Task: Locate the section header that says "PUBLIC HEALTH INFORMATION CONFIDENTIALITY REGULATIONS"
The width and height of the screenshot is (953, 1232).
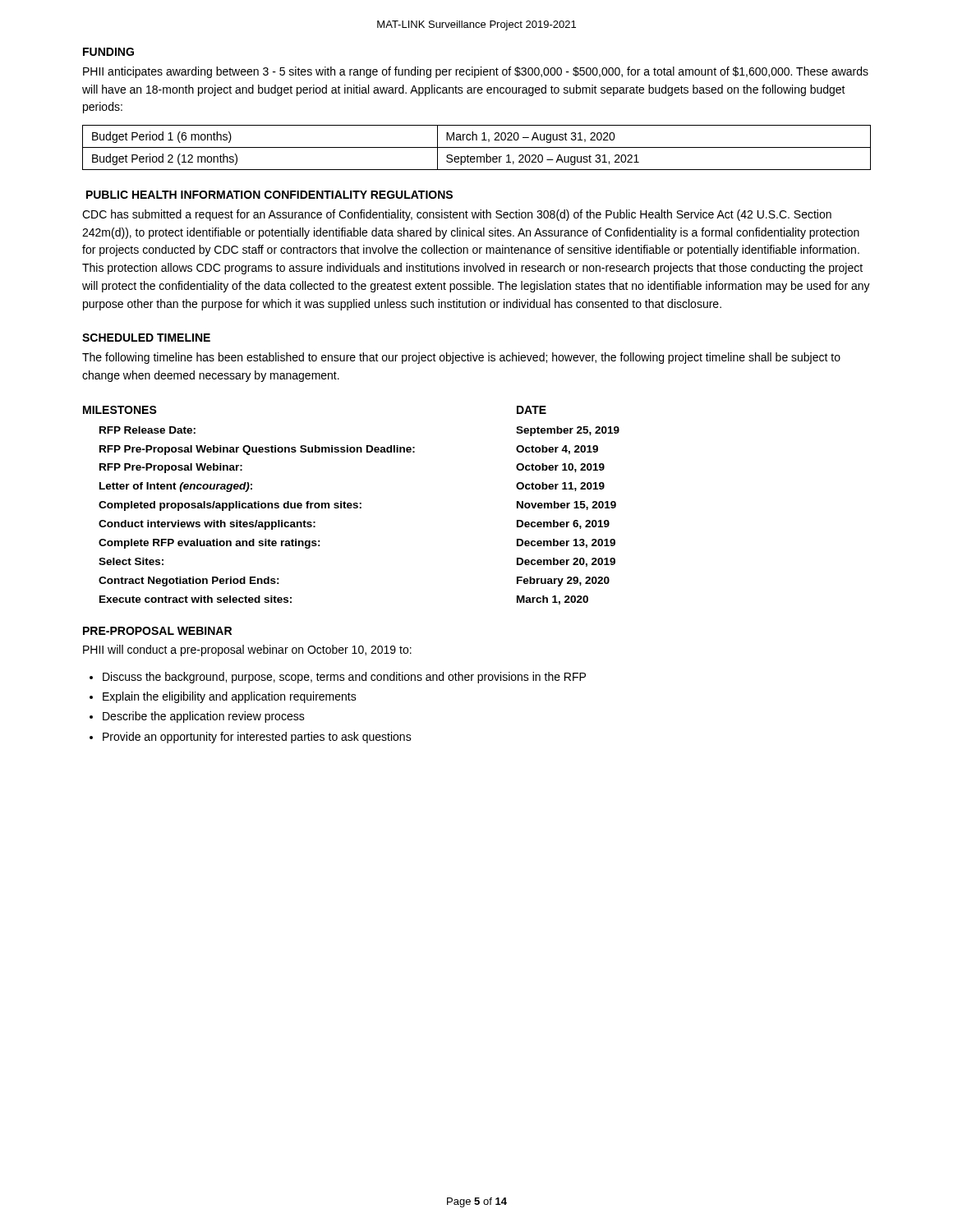Action: [x=268, y=195]
